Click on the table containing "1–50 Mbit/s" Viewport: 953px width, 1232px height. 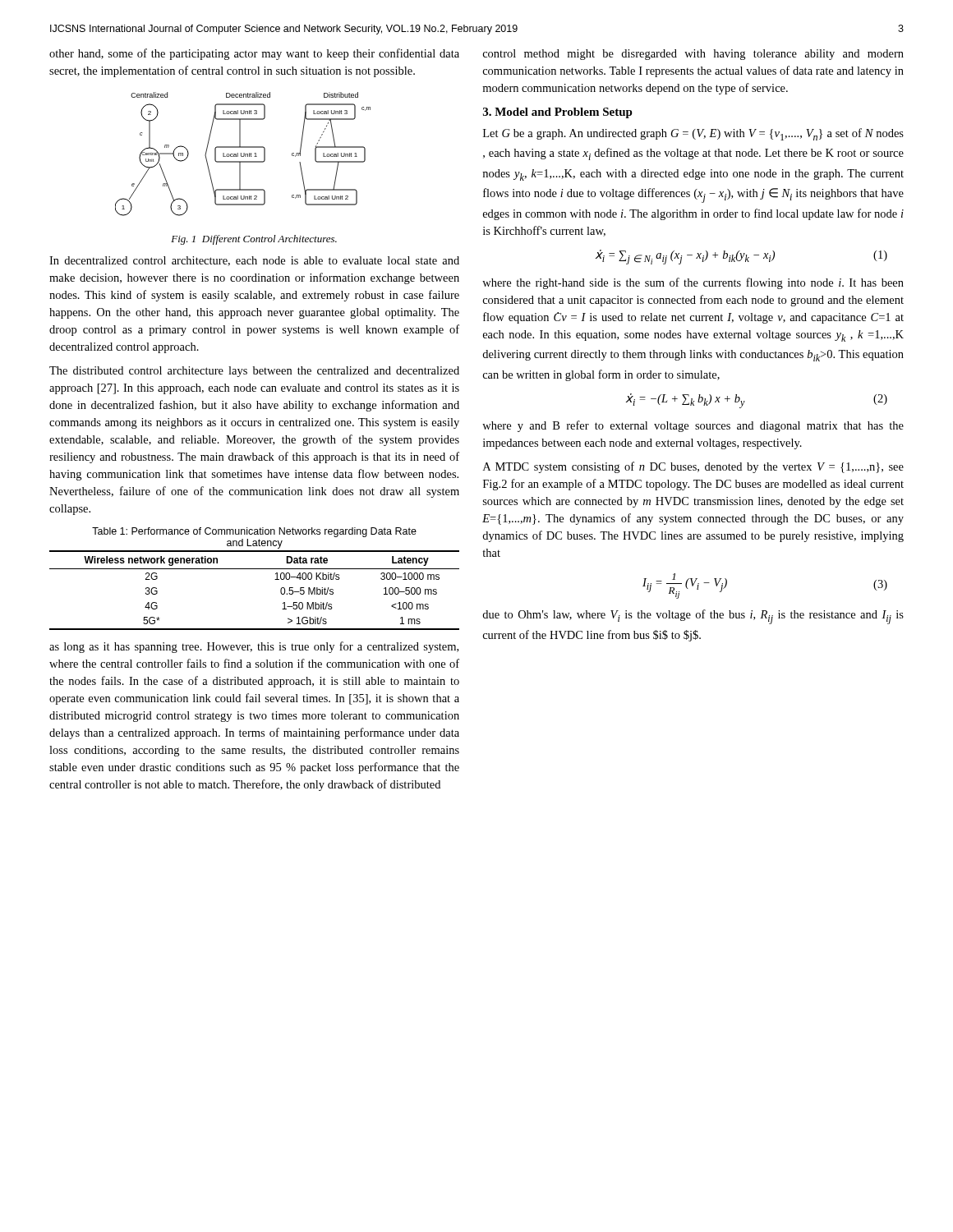coord(254,590)
